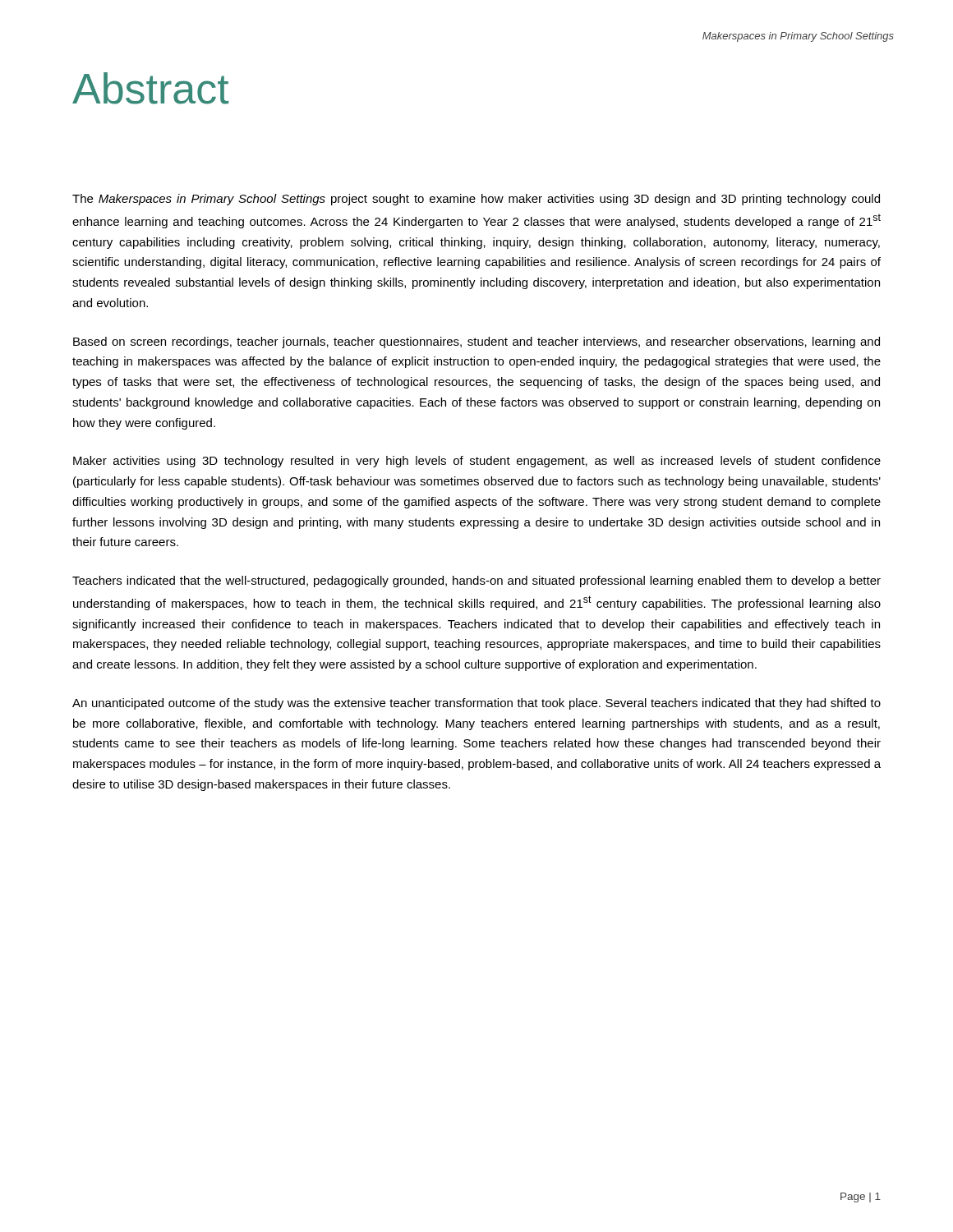Find the text block containing "The Makerspaces in"
The height and width of the screenshot is (1232, 953).
[476, 250]
